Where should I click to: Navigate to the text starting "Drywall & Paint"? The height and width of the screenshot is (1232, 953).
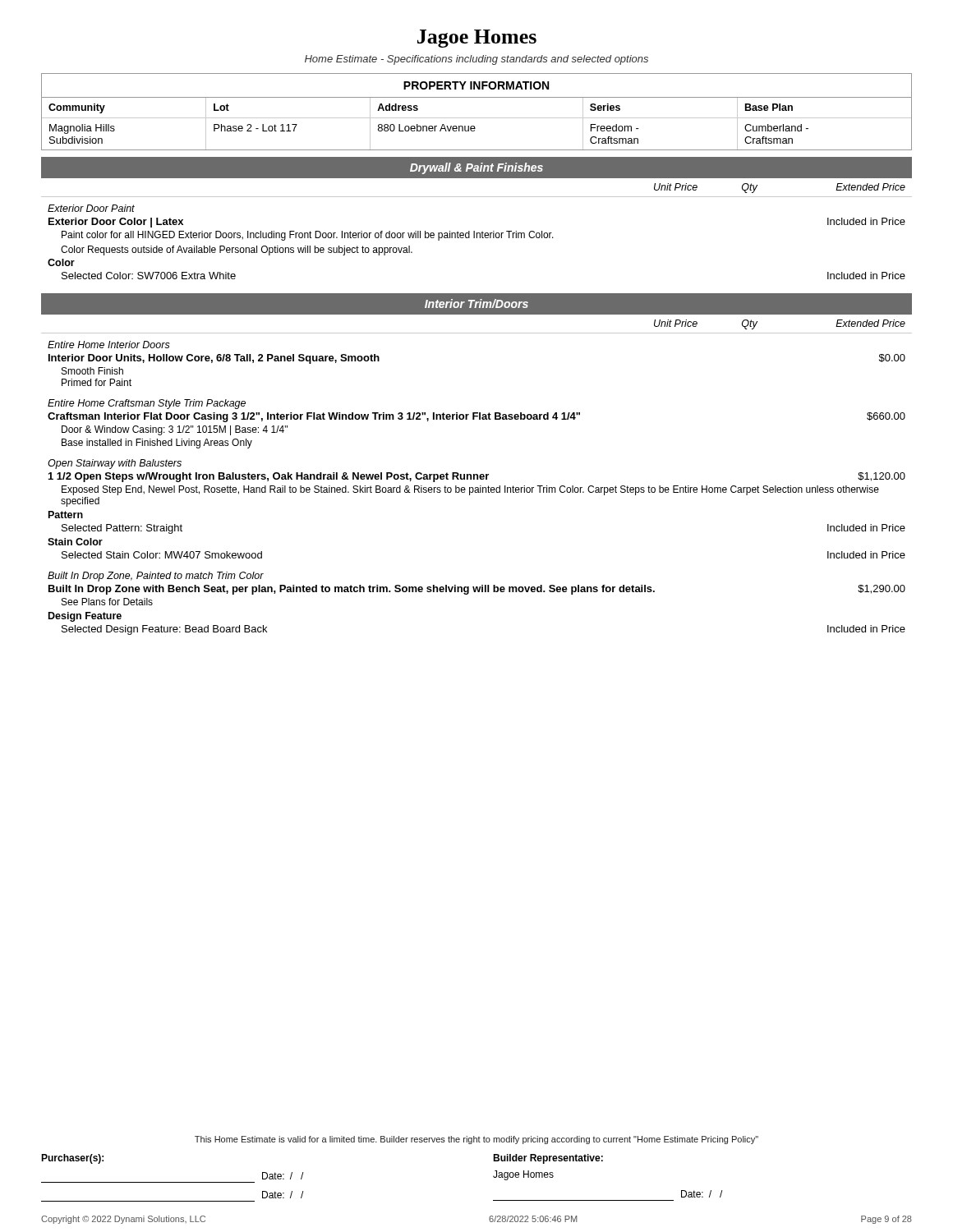tap(476, 168)
